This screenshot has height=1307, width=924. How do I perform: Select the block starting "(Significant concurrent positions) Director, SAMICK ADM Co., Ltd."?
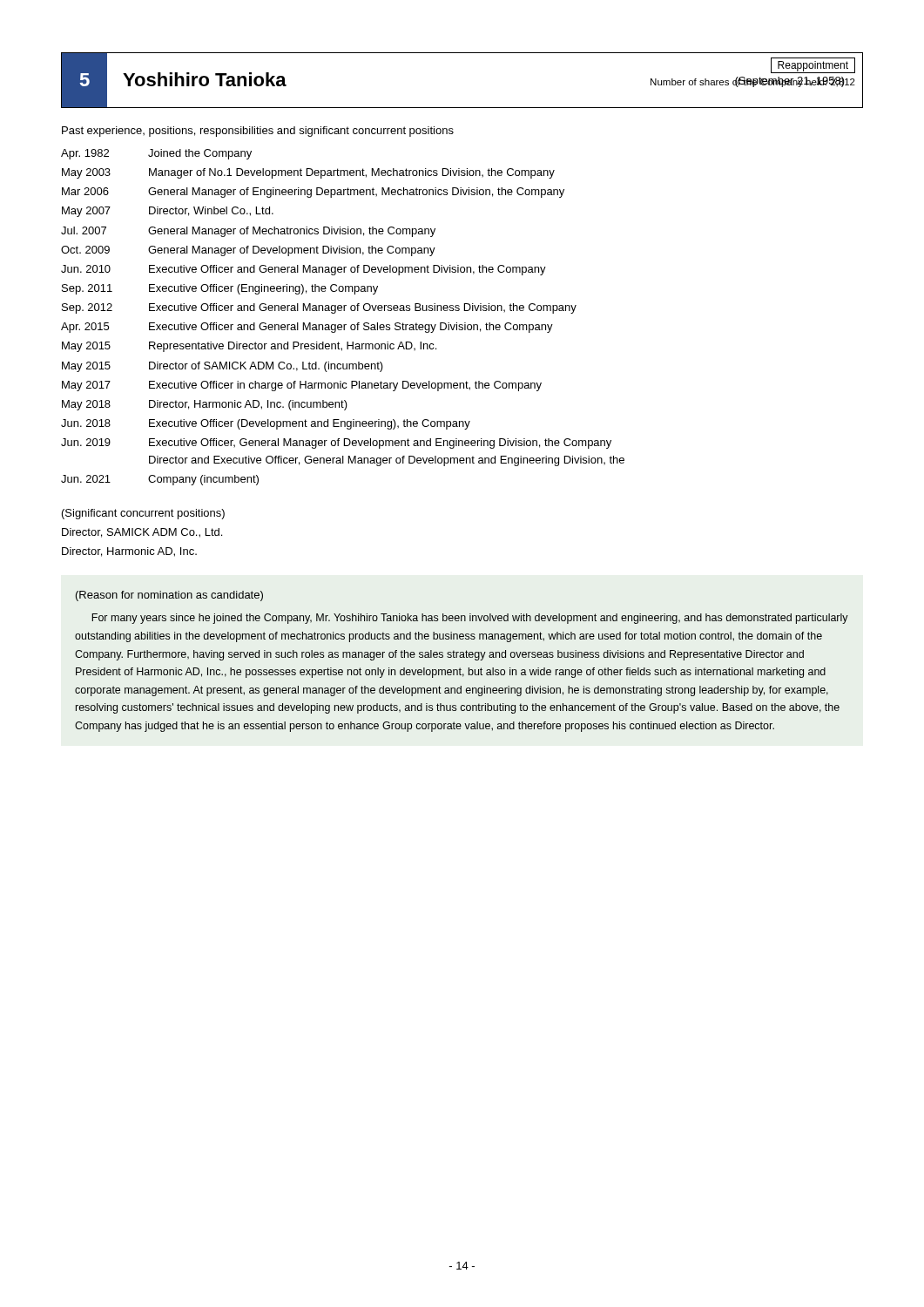click(x=143, y=532)
